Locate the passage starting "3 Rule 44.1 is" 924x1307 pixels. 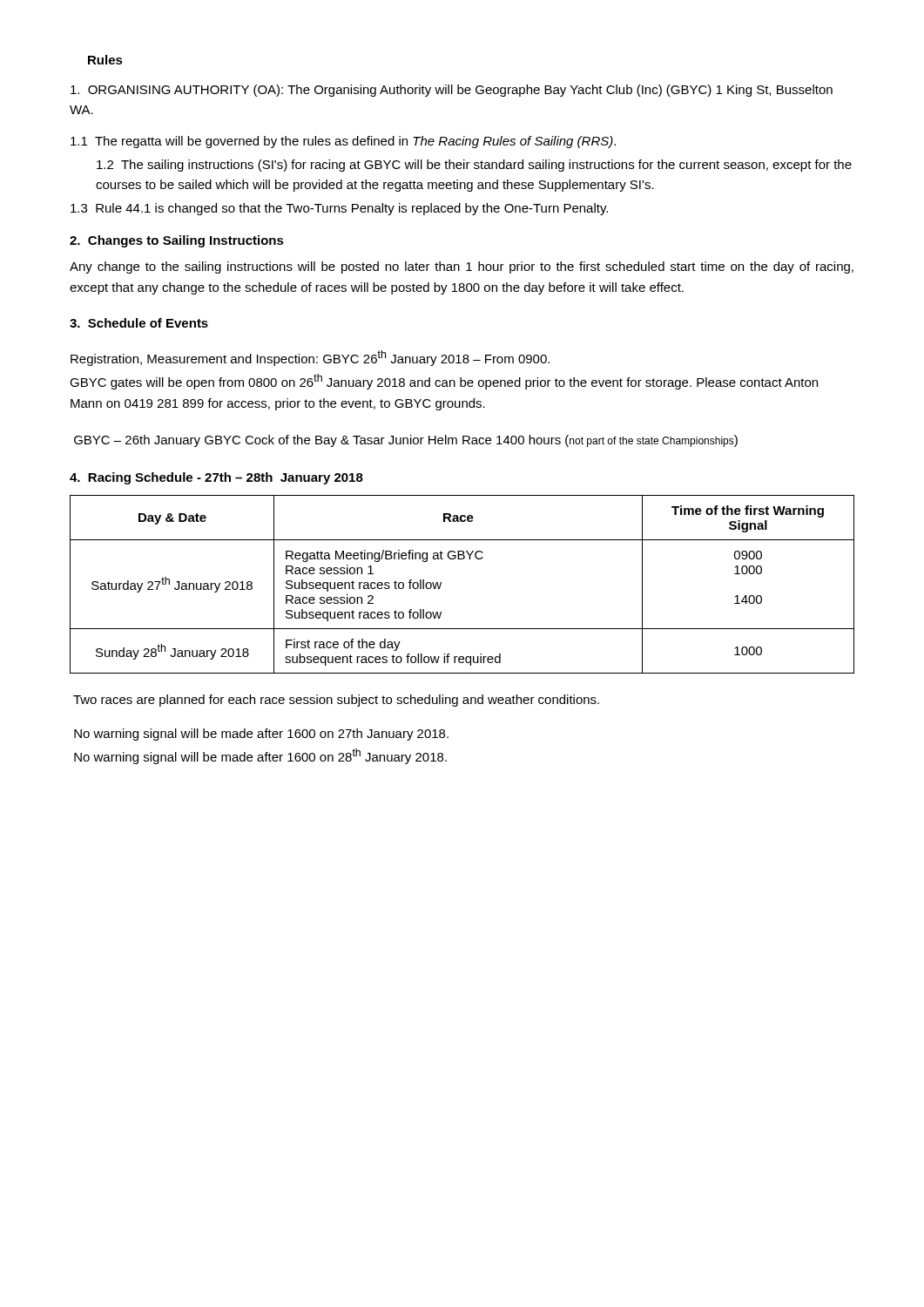(339, 208)
